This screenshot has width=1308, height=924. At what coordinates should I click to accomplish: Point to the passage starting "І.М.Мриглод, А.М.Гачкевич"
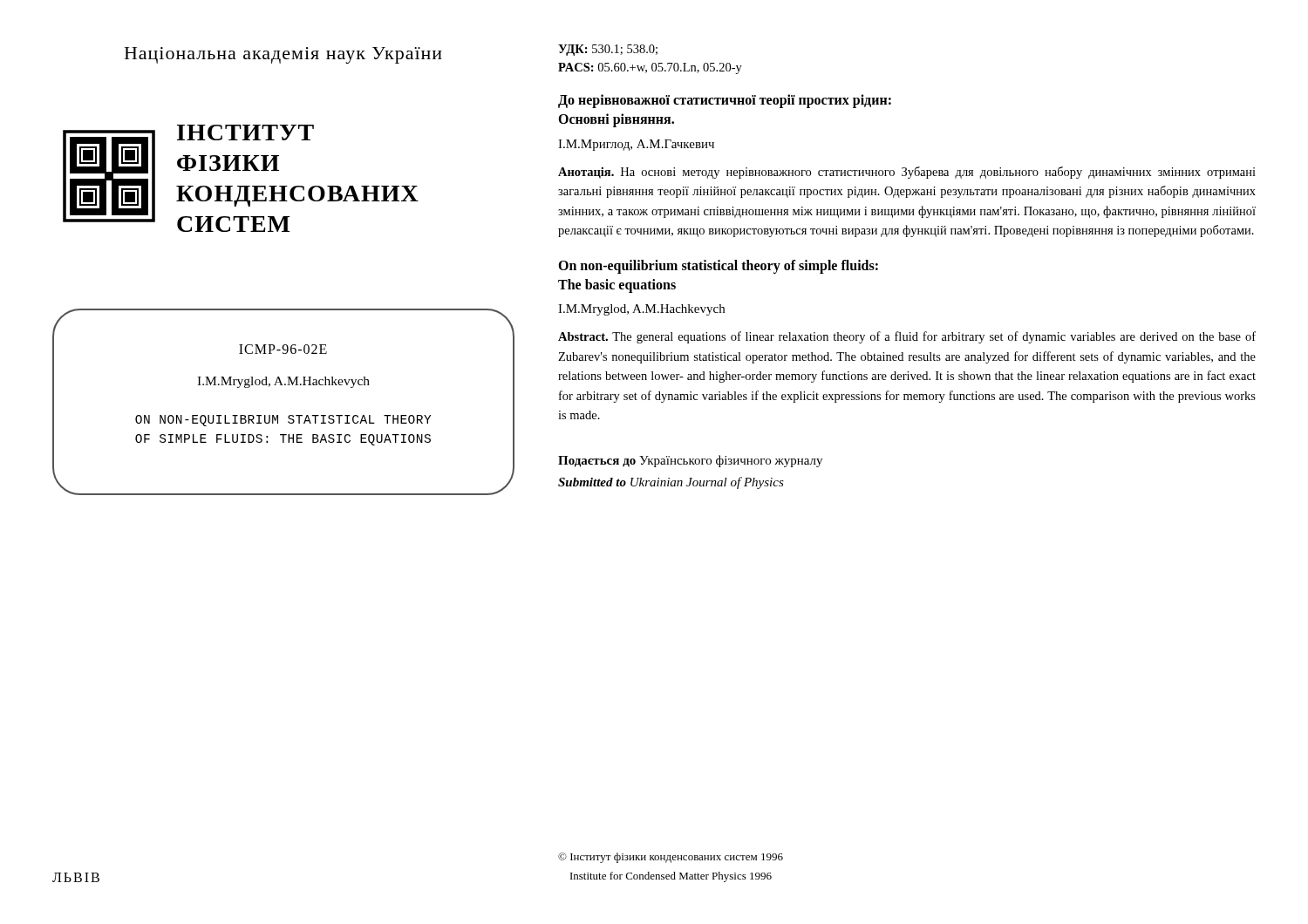pos(636,144)
